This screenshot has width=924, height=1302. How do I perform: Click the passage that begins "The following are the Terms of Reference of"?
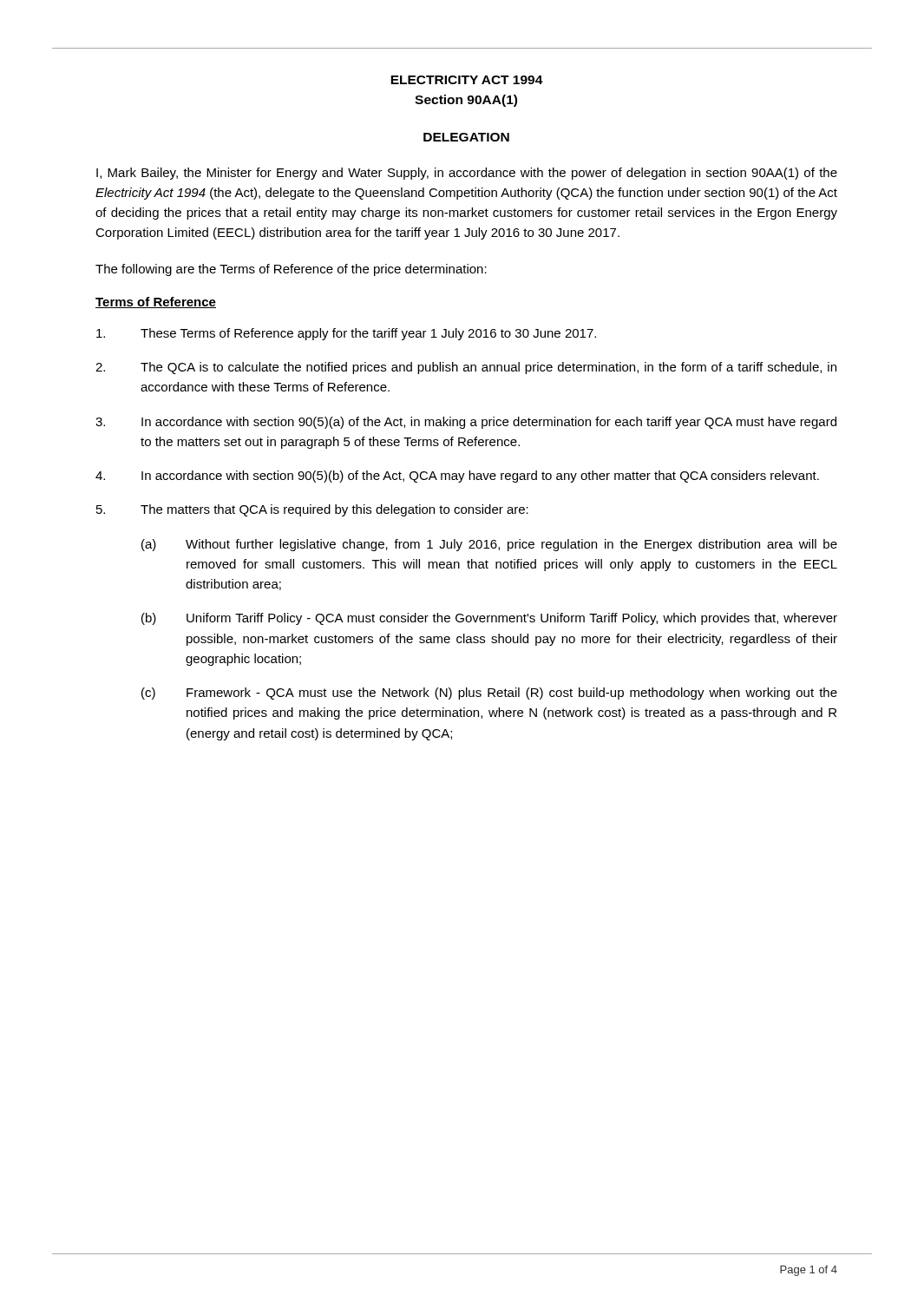(291, 268)
